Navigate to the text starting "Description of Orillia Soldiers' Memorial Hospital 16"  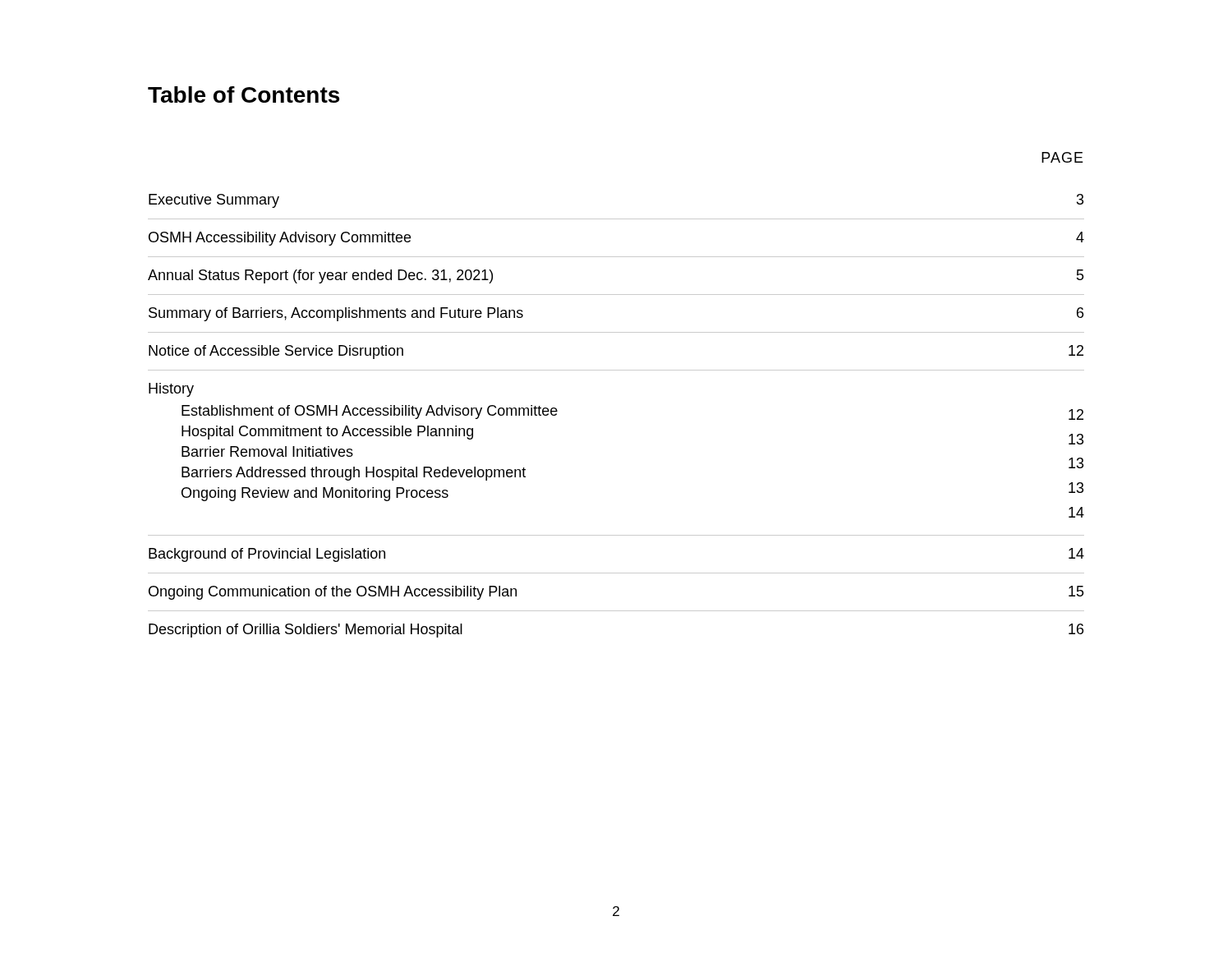(x=303, y=631)
